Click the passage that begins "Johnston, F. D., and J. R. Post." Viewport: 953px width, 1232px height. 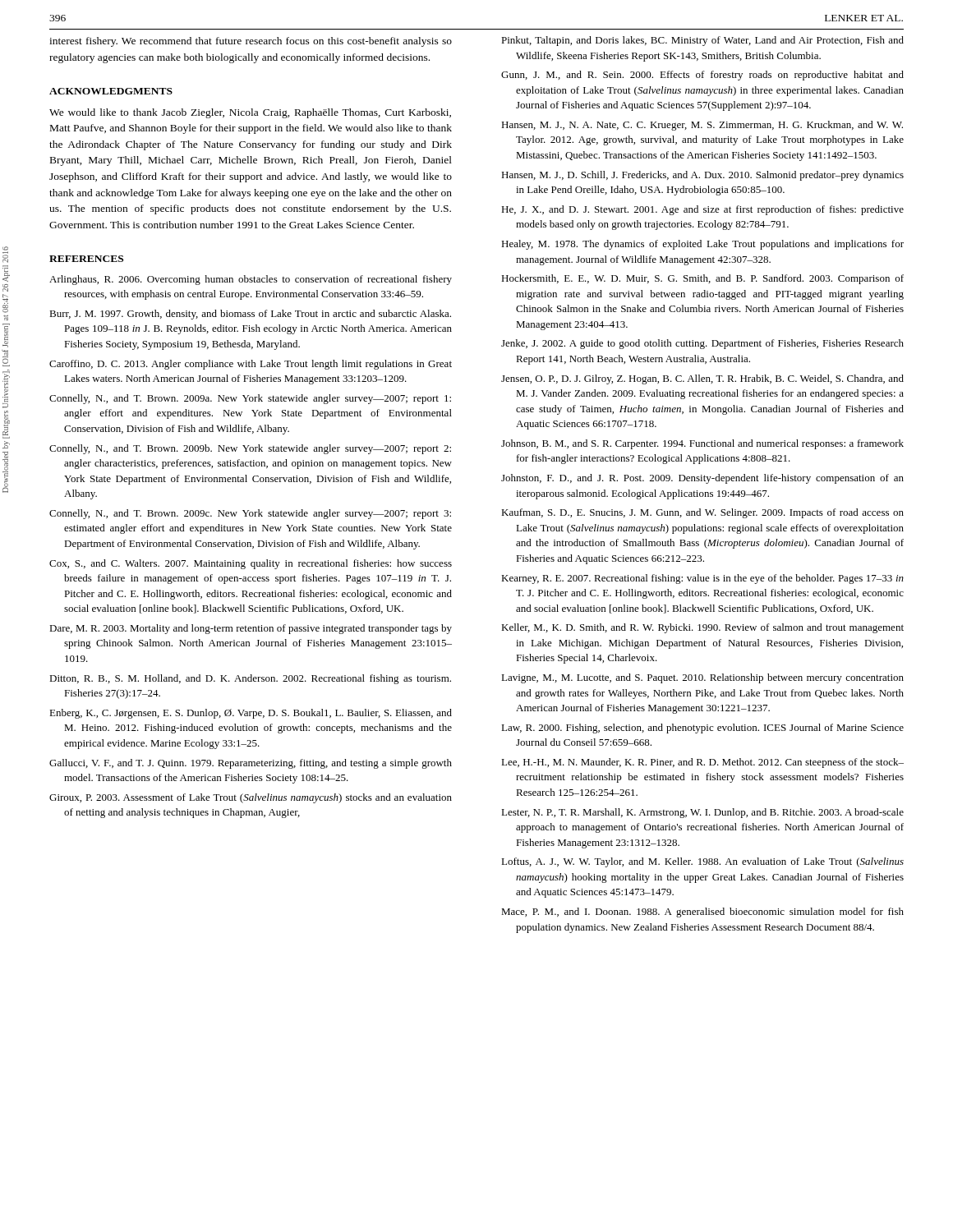coord(702,485)
